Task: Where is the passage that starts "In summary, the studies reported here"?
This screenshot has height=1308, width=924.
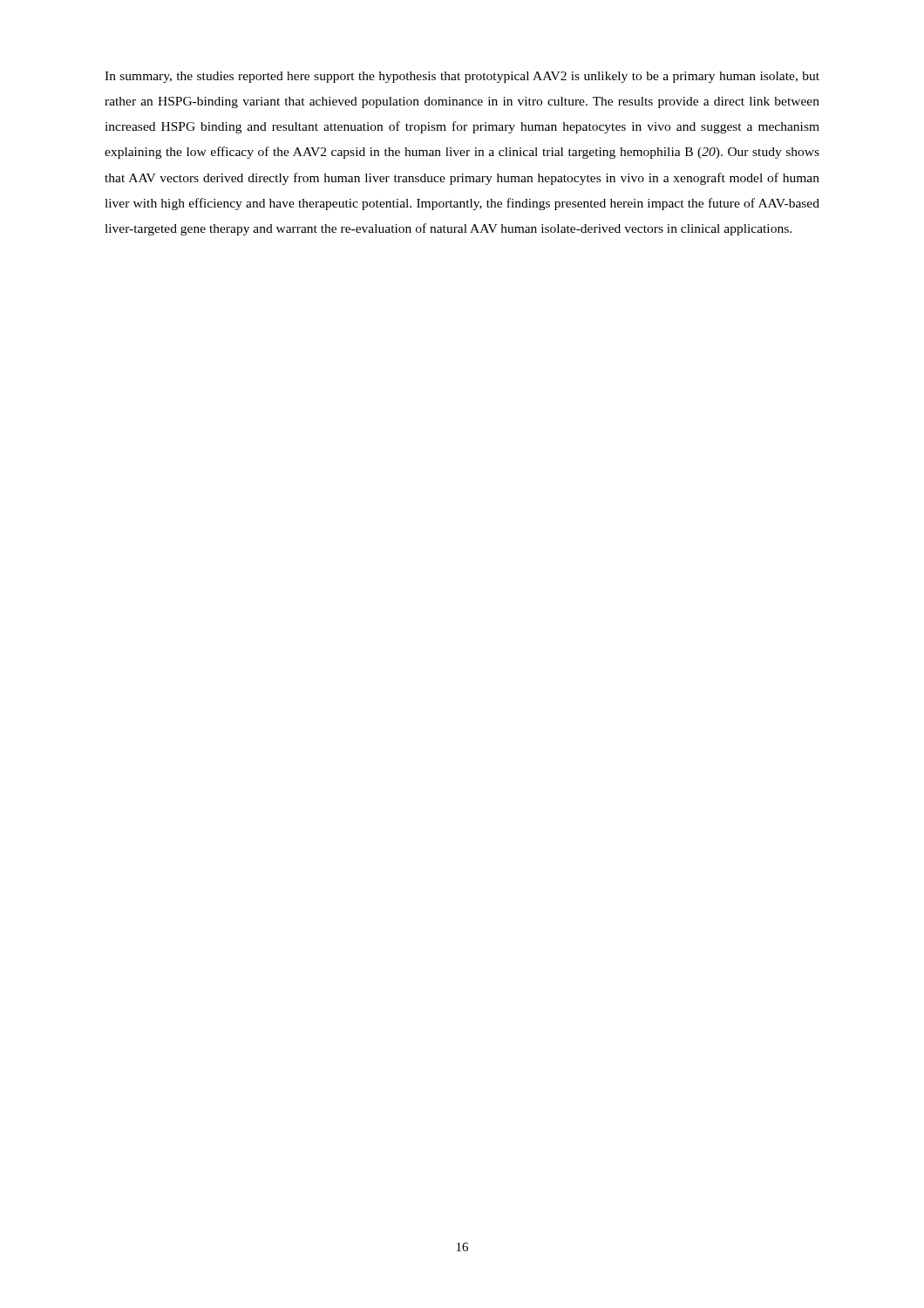Action: [x=462, y=152]
